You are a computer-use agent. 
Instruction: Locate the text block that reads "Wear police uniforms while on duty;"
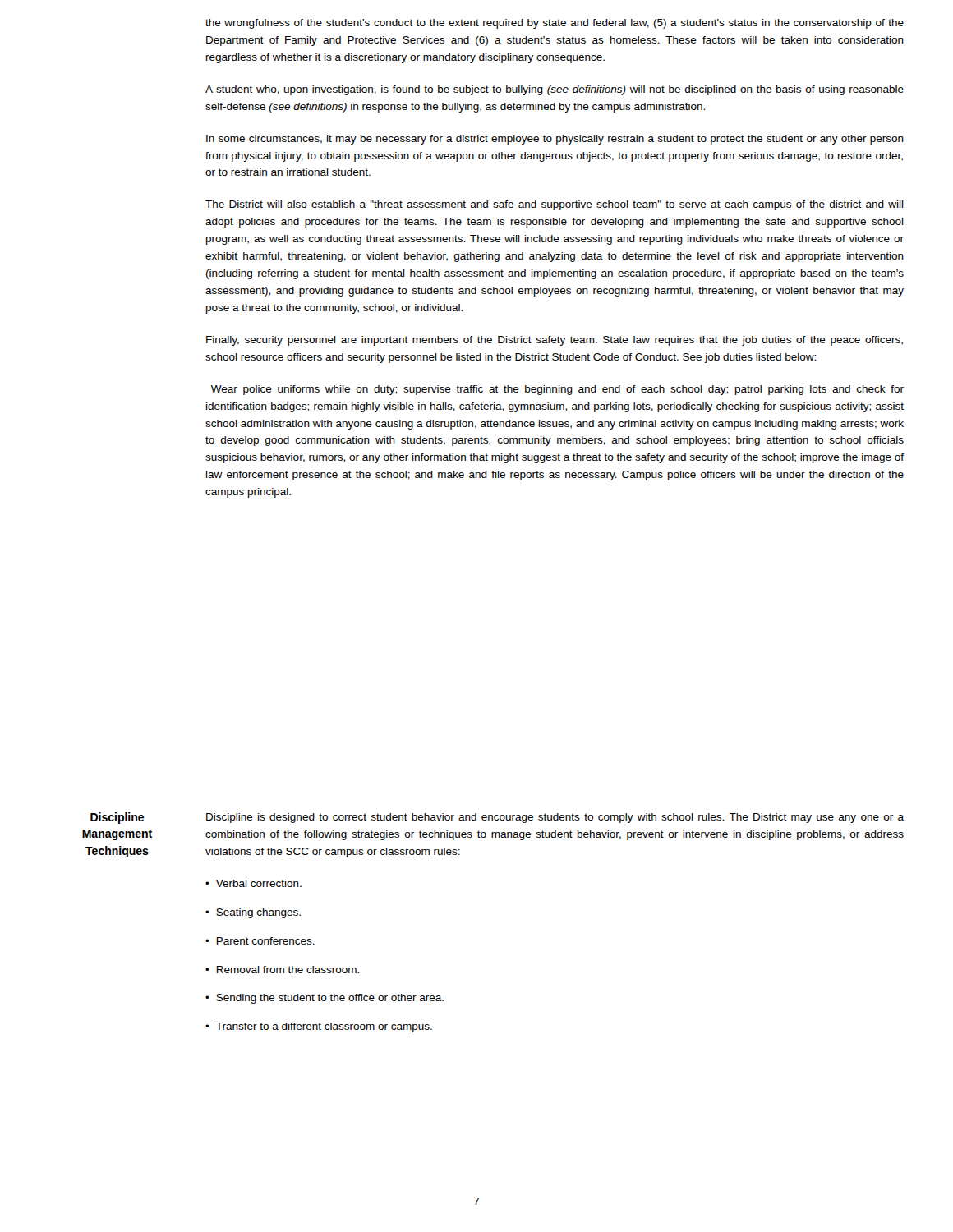pos(555,440)
